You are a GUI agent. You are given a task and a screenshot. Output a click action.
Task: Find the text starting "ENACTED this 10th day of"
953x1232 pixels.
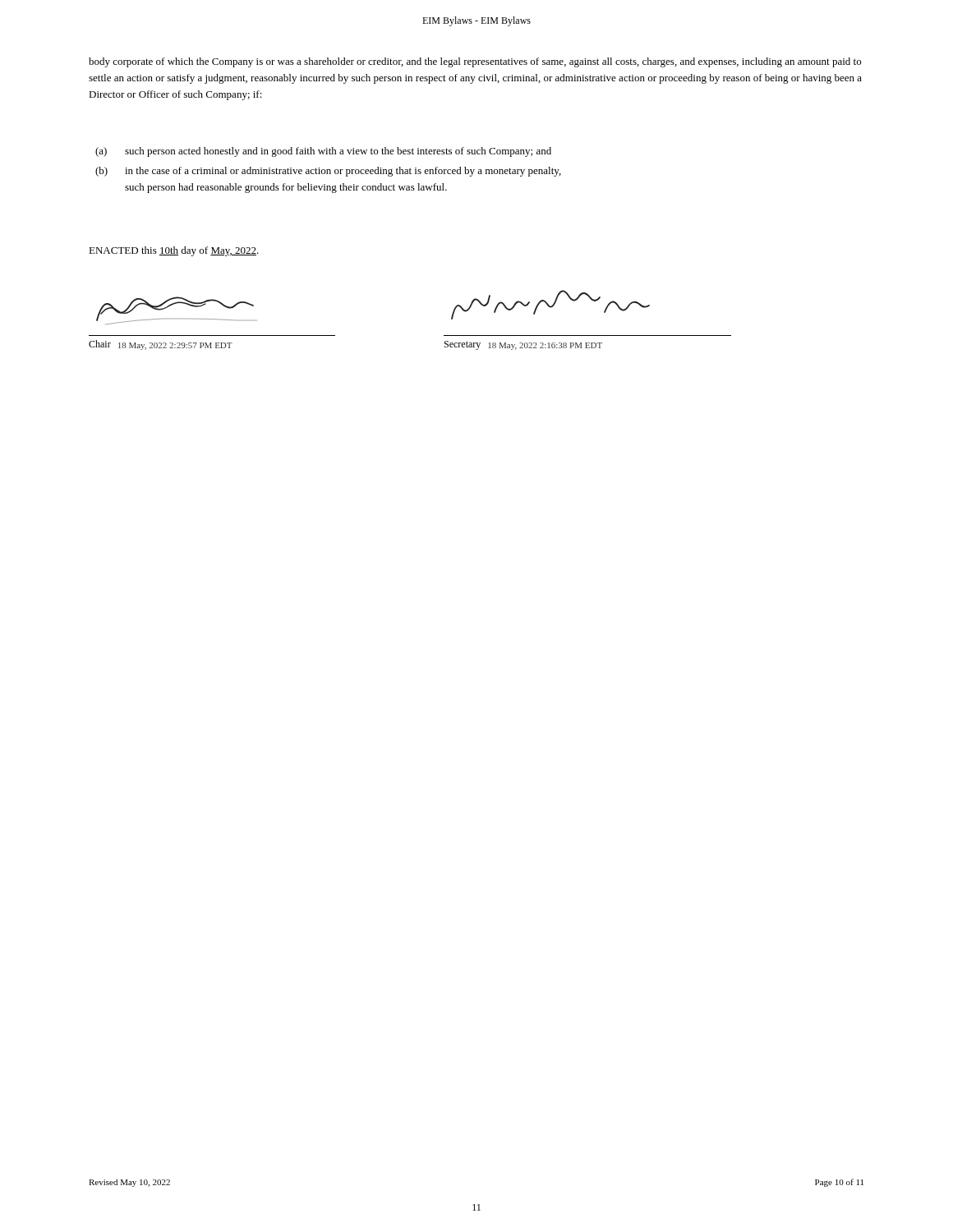[x=174, y=250]
